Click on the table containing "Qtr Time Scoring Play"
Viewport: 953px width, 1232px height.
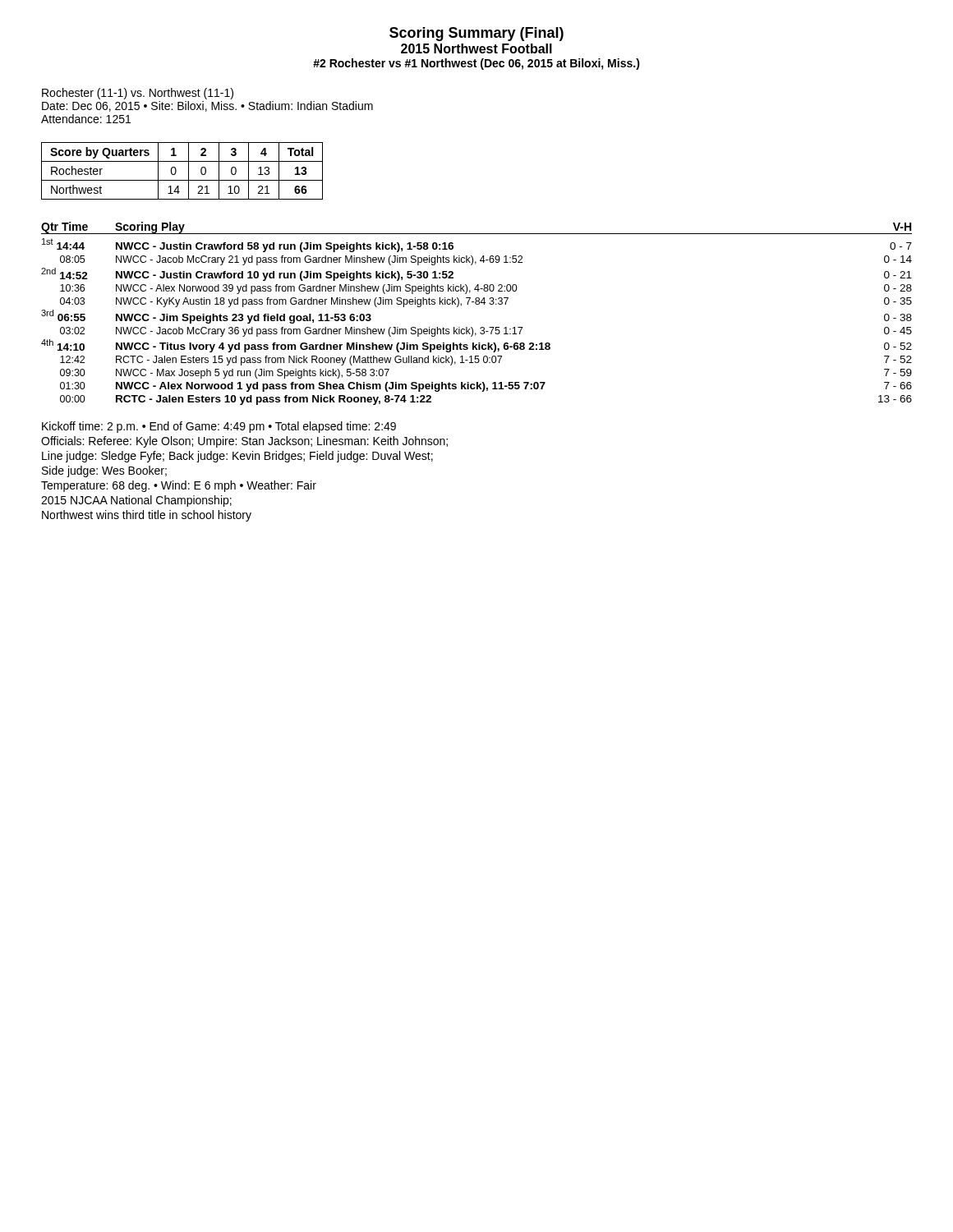click(476, 313)
